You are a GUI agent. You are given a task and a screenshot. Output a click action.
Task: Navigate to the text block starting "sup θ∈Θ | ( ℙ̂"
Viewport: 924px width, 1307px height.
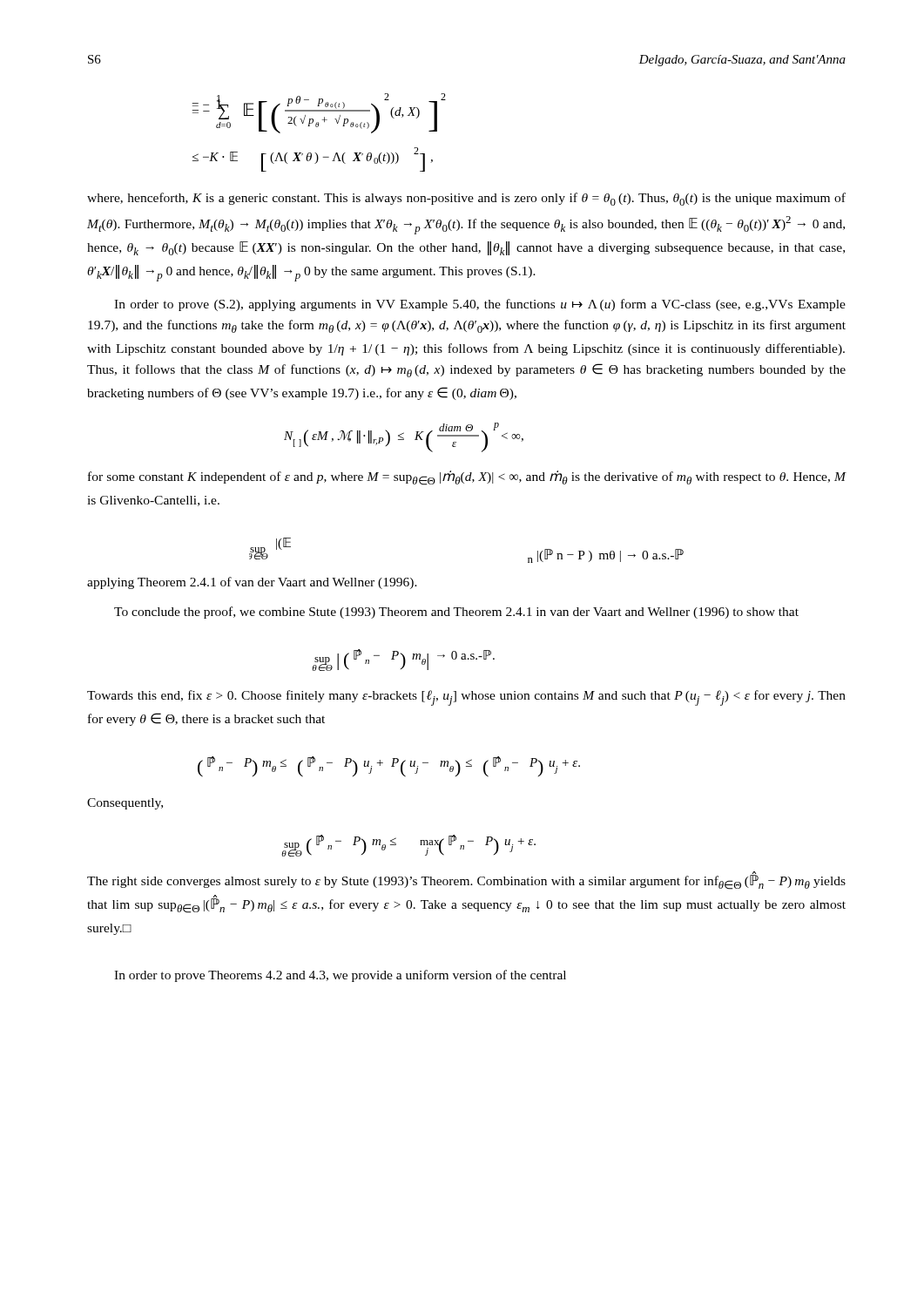pos(466,653)
